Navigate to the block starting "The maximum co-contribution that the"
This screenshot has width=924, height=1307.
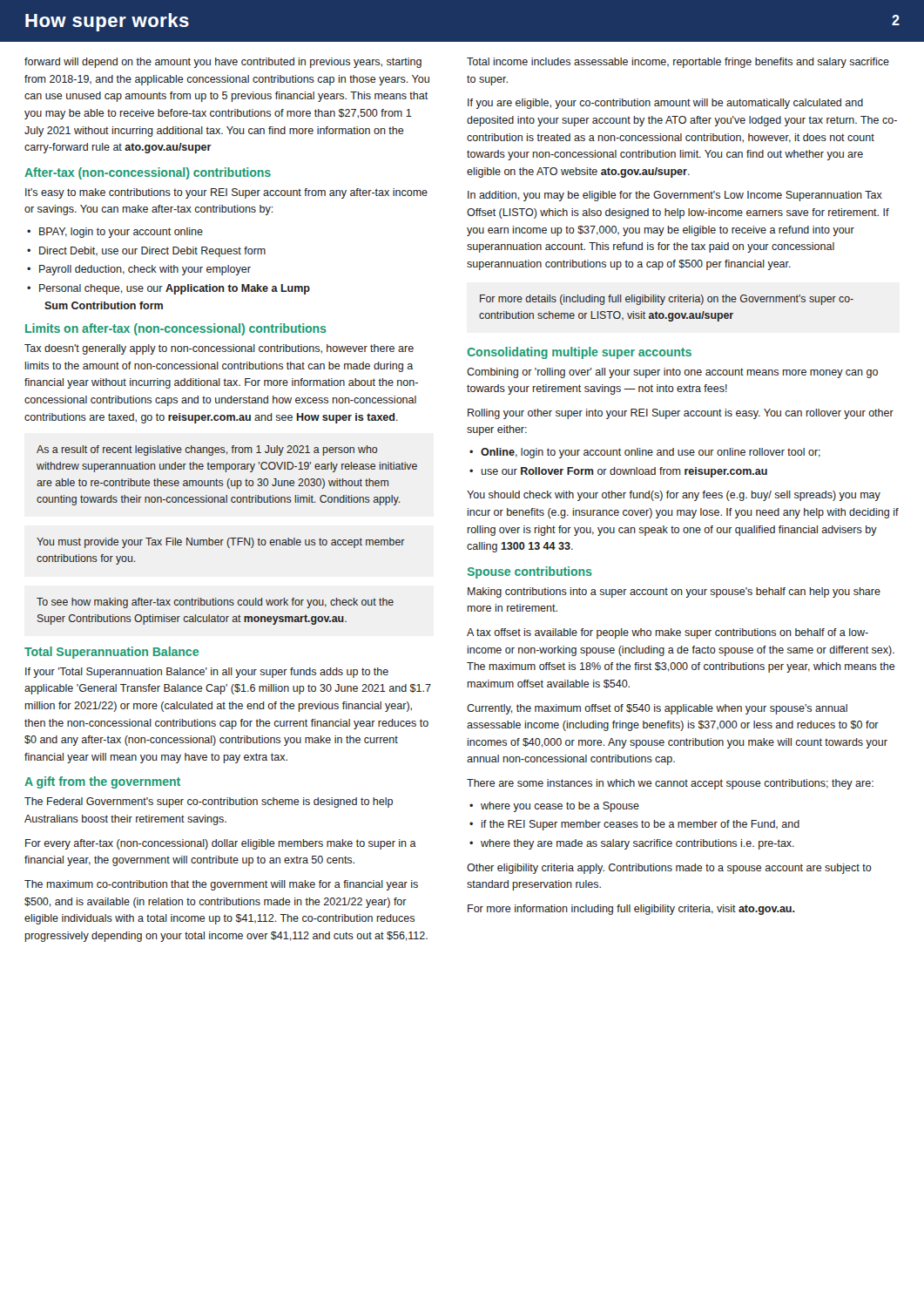point(226,910)
